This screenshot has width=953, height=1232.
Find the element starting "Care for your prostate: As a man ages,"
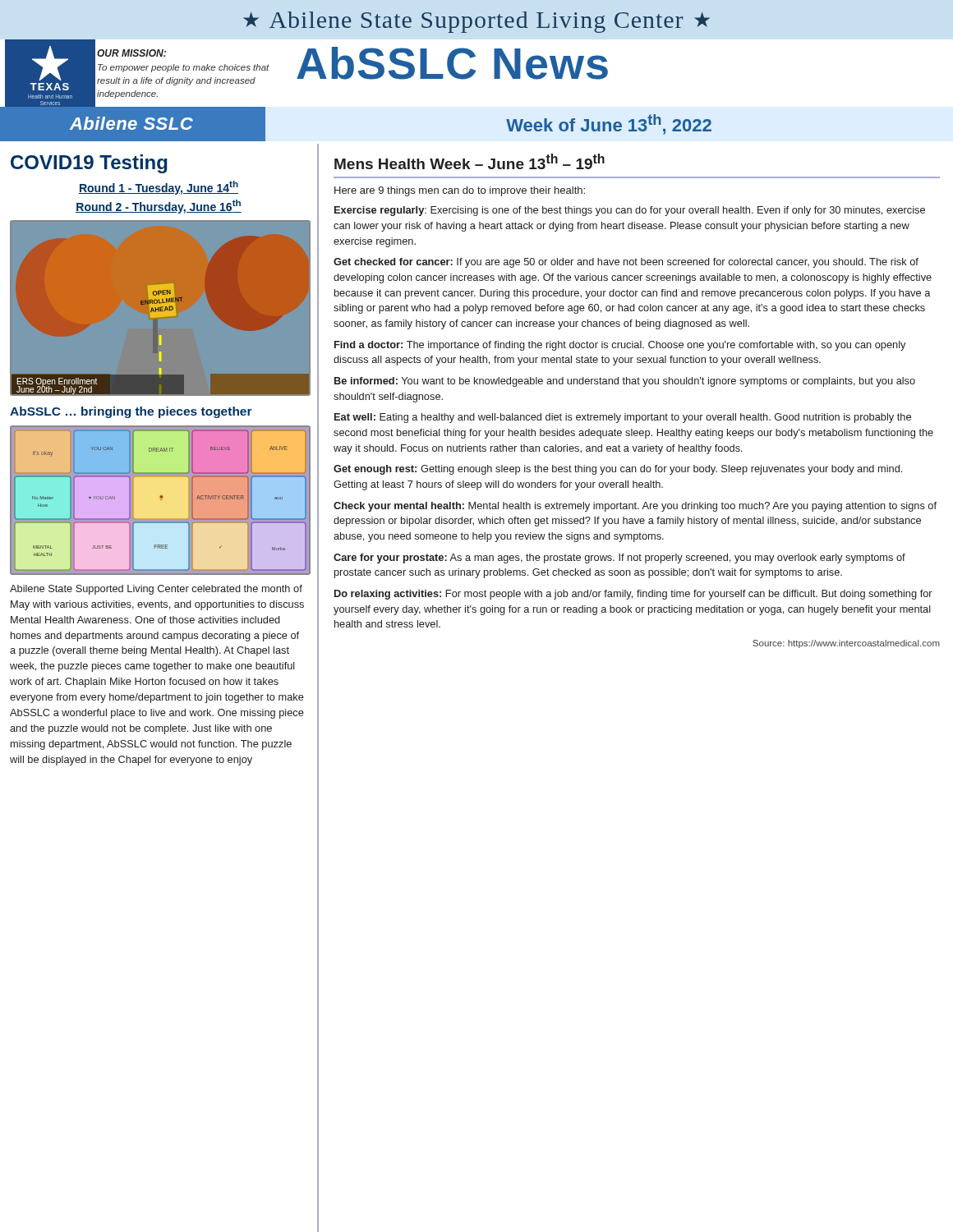coord(619,565)
